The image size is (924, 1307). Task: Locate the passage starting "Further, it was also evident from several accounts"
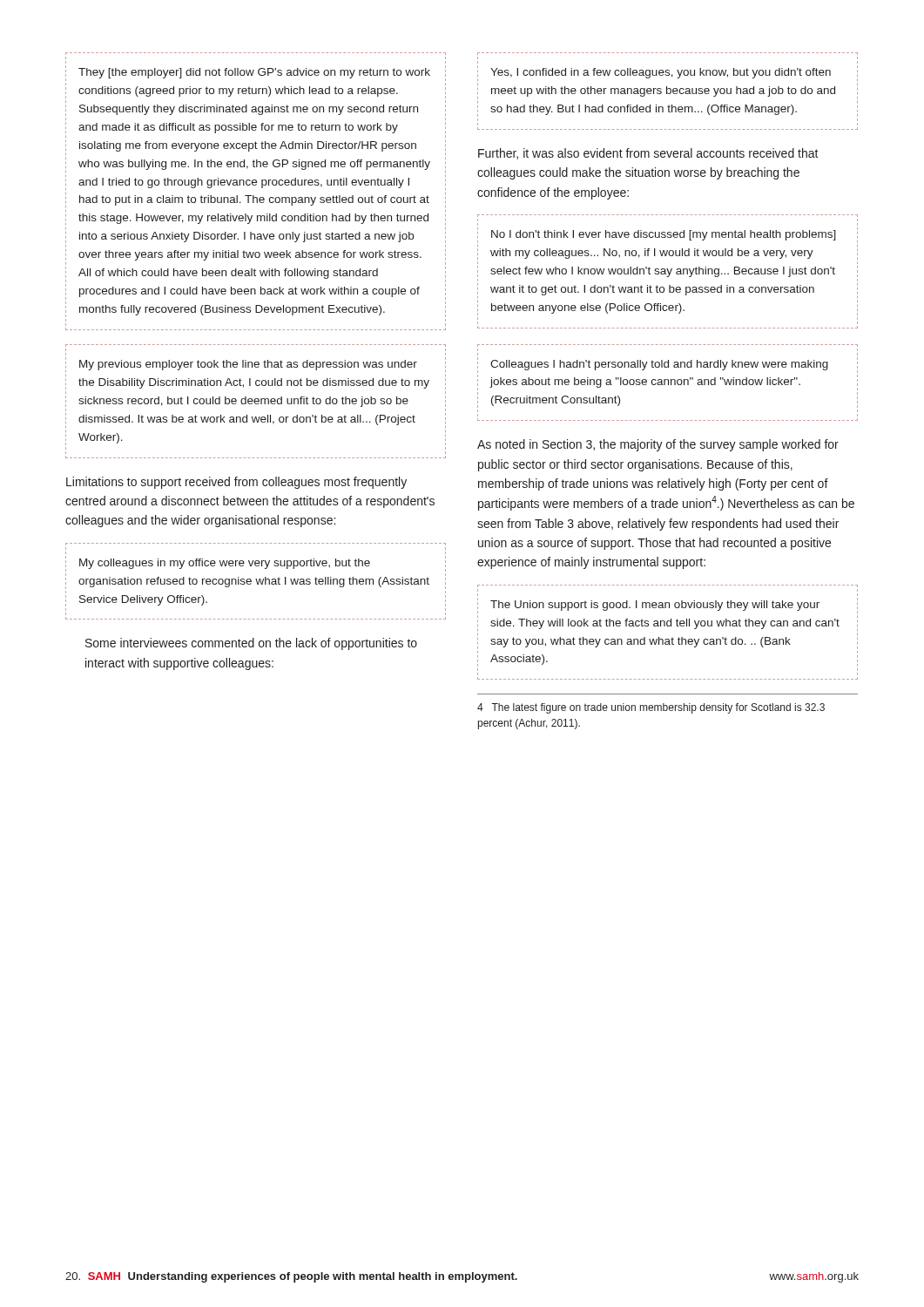[648, 173]
